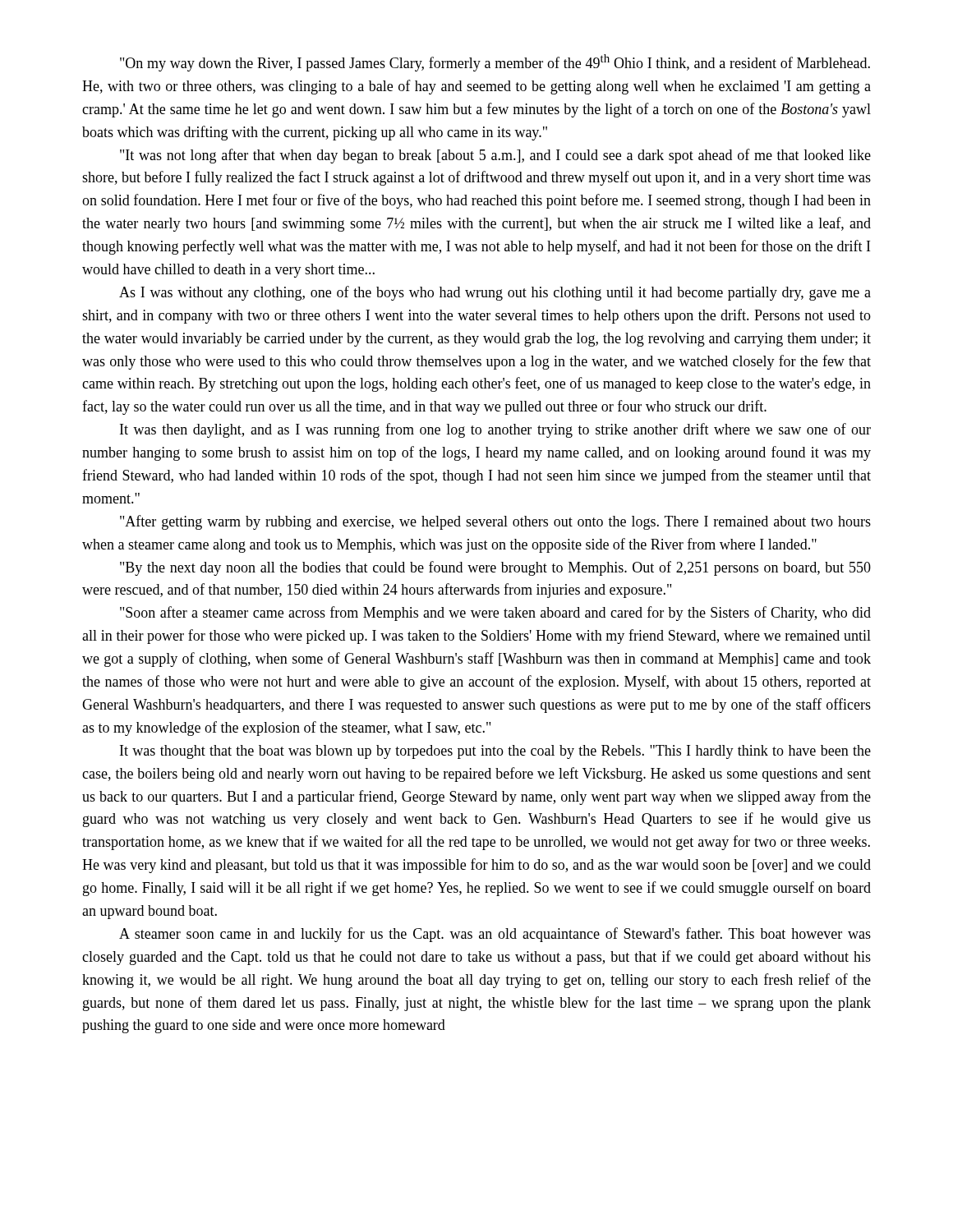Click on the region starting ""On my way down"

coord(476,543)
